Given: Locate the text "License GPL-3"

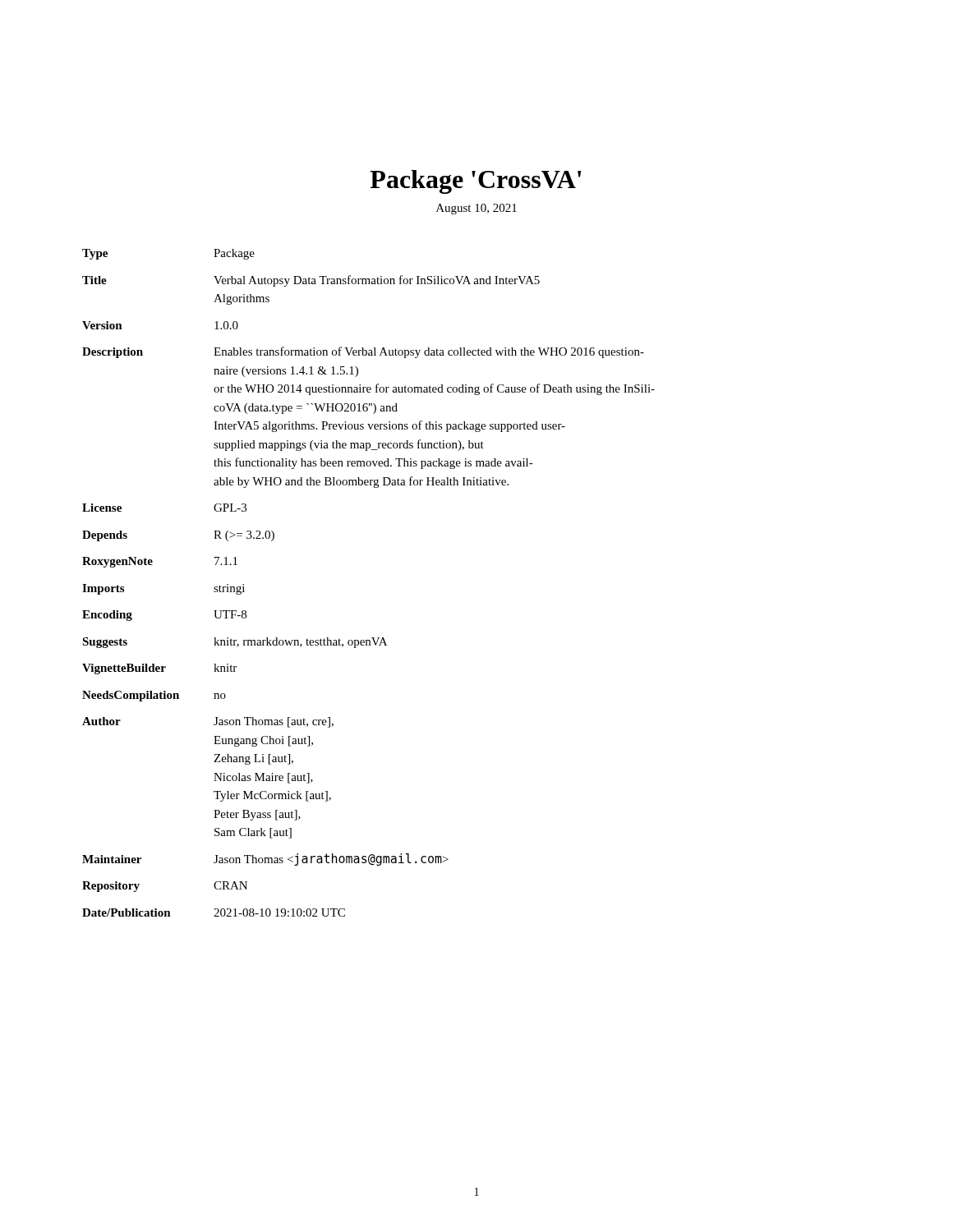Looking at the screenshot, I should click(92, 507).
